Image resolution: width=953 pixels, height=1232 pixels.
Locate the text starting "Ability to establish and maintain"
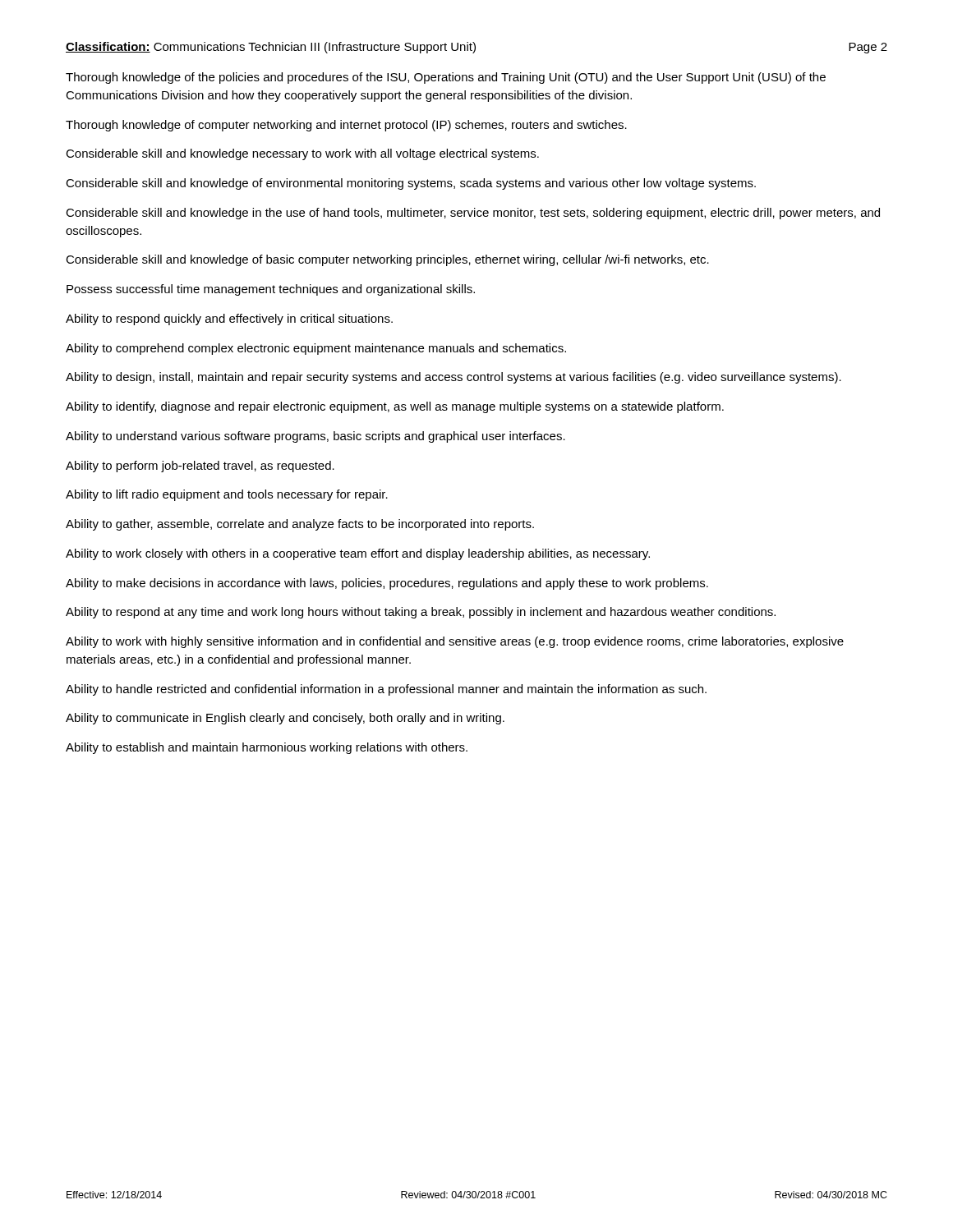tap(267, 747)
